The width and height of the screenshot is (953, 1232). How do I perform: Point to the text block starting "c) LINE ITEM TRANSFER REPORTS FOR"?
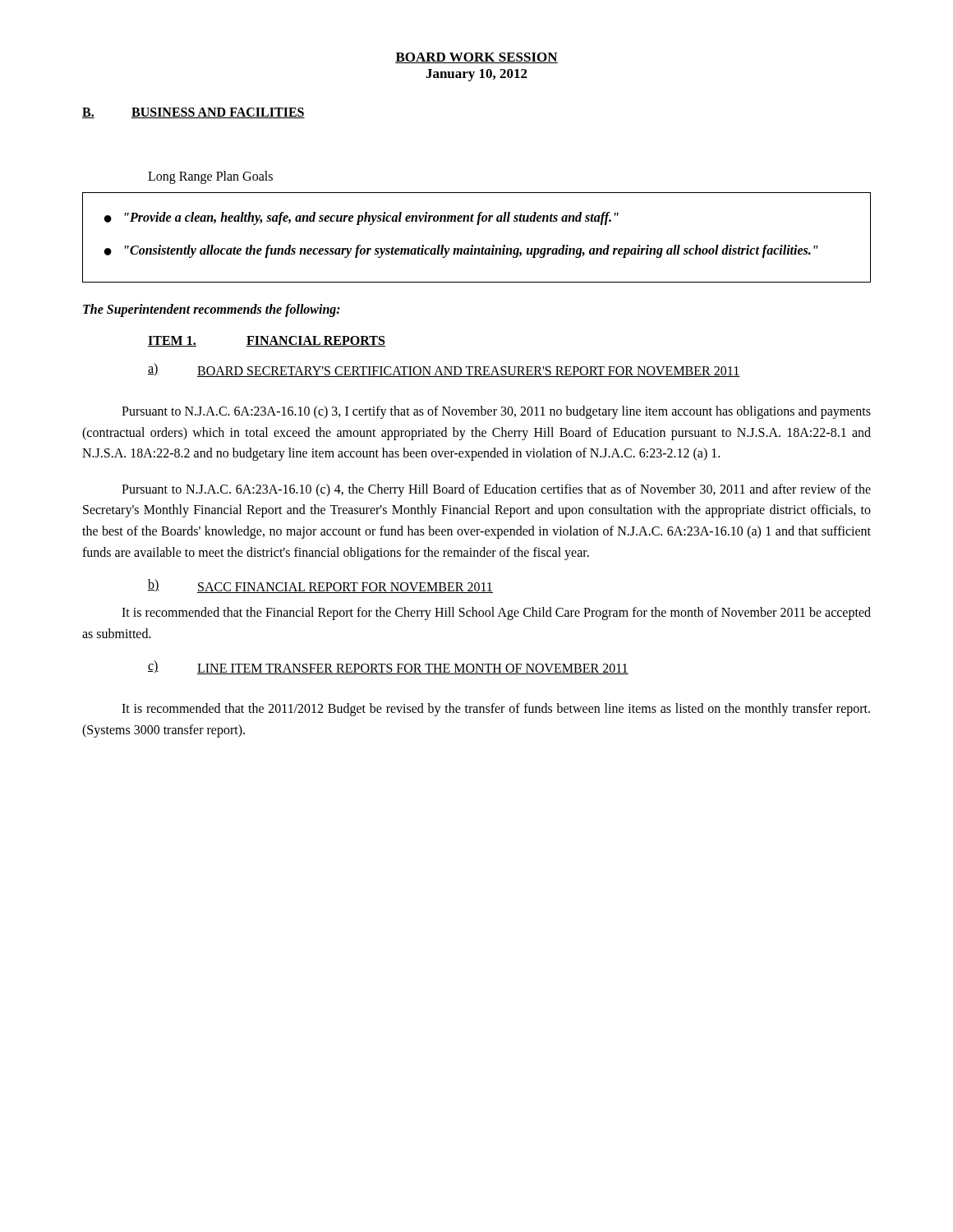pos(388,669)
